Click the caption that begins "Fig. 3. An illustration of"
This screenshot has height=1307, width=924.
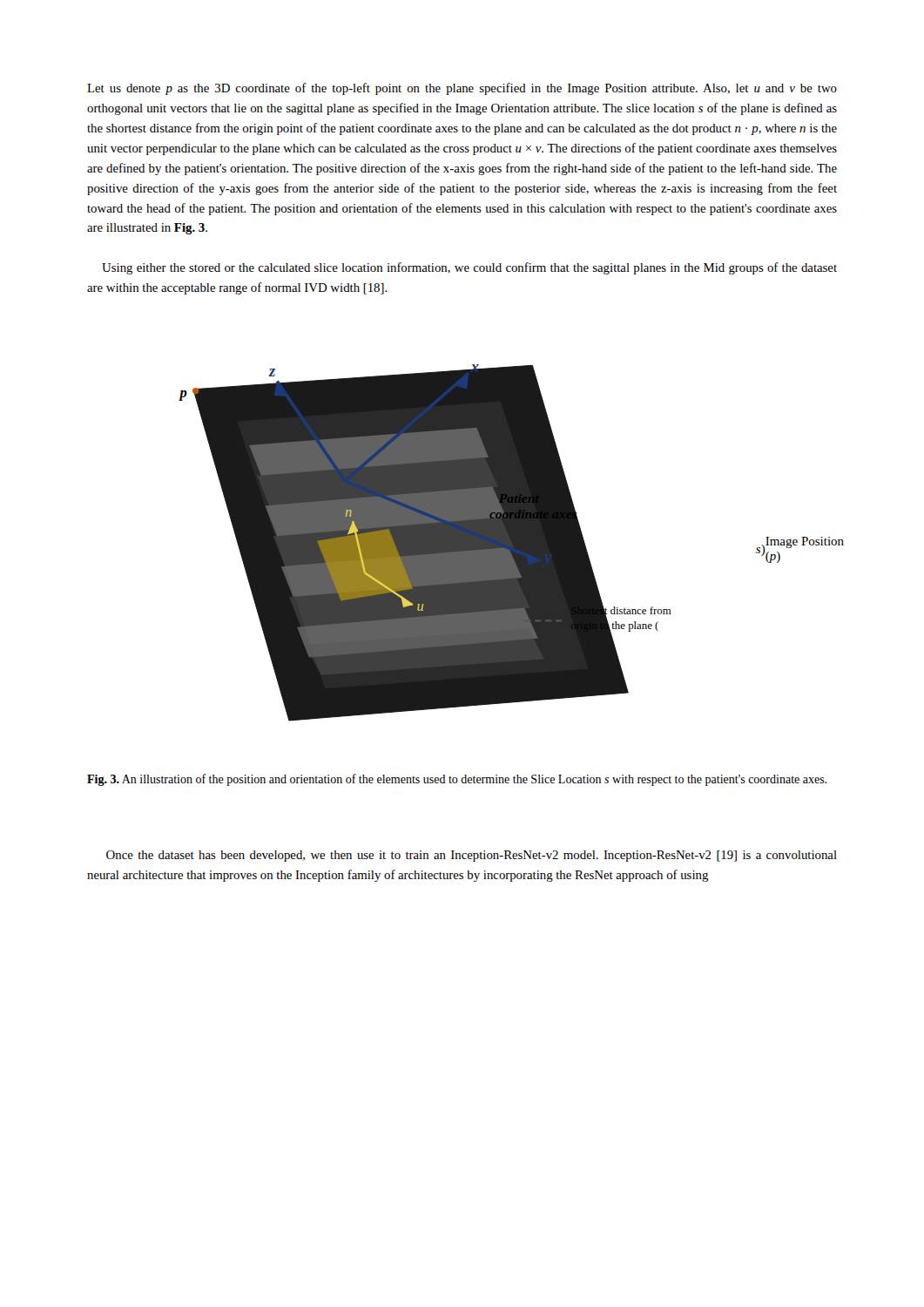(457, 779)
